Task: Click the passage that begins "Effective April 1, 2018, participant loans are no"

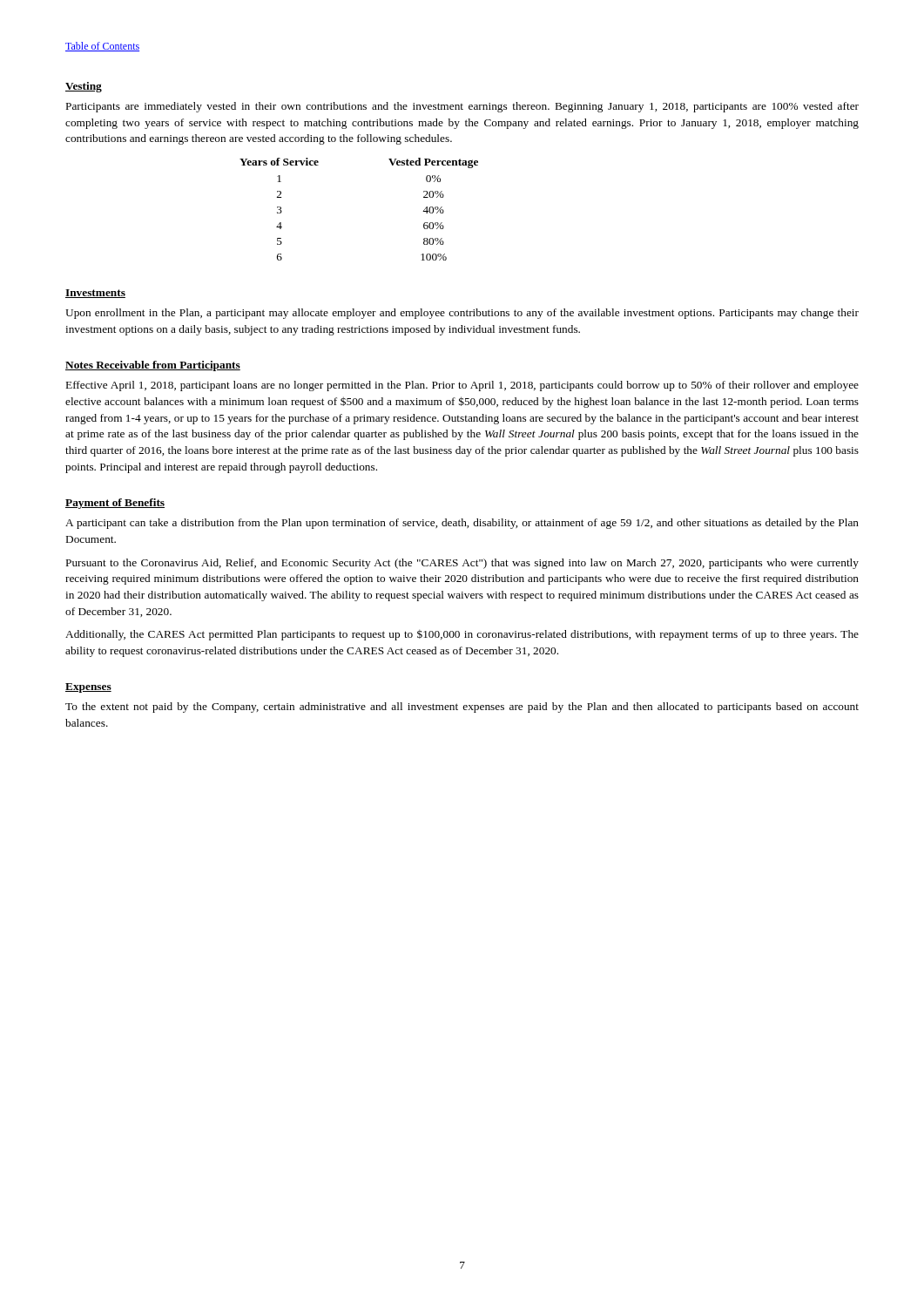Action: pos(462,426)
